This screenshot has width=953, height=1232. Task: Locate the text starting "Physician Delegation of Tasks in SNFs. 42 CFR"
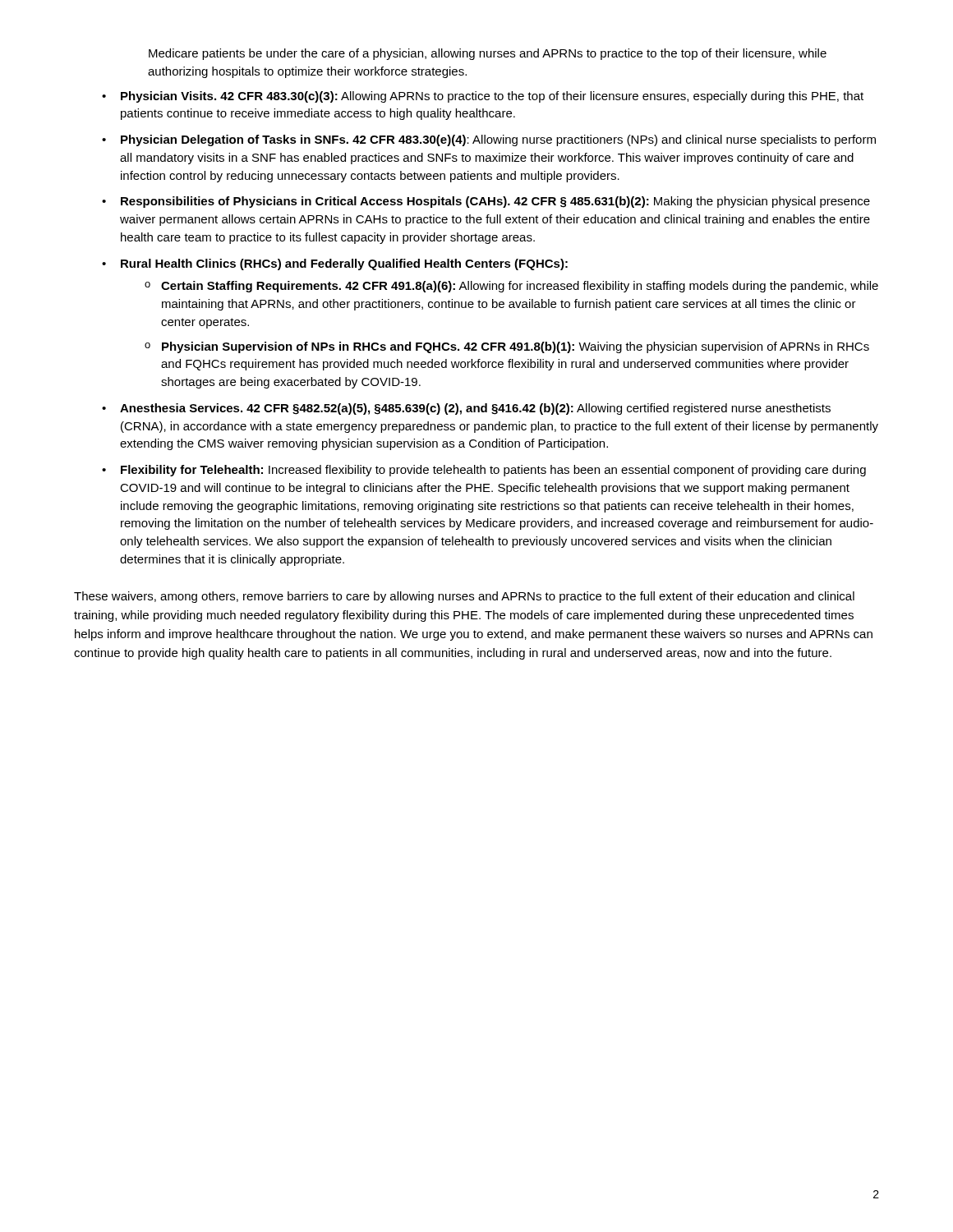(498, 157)
